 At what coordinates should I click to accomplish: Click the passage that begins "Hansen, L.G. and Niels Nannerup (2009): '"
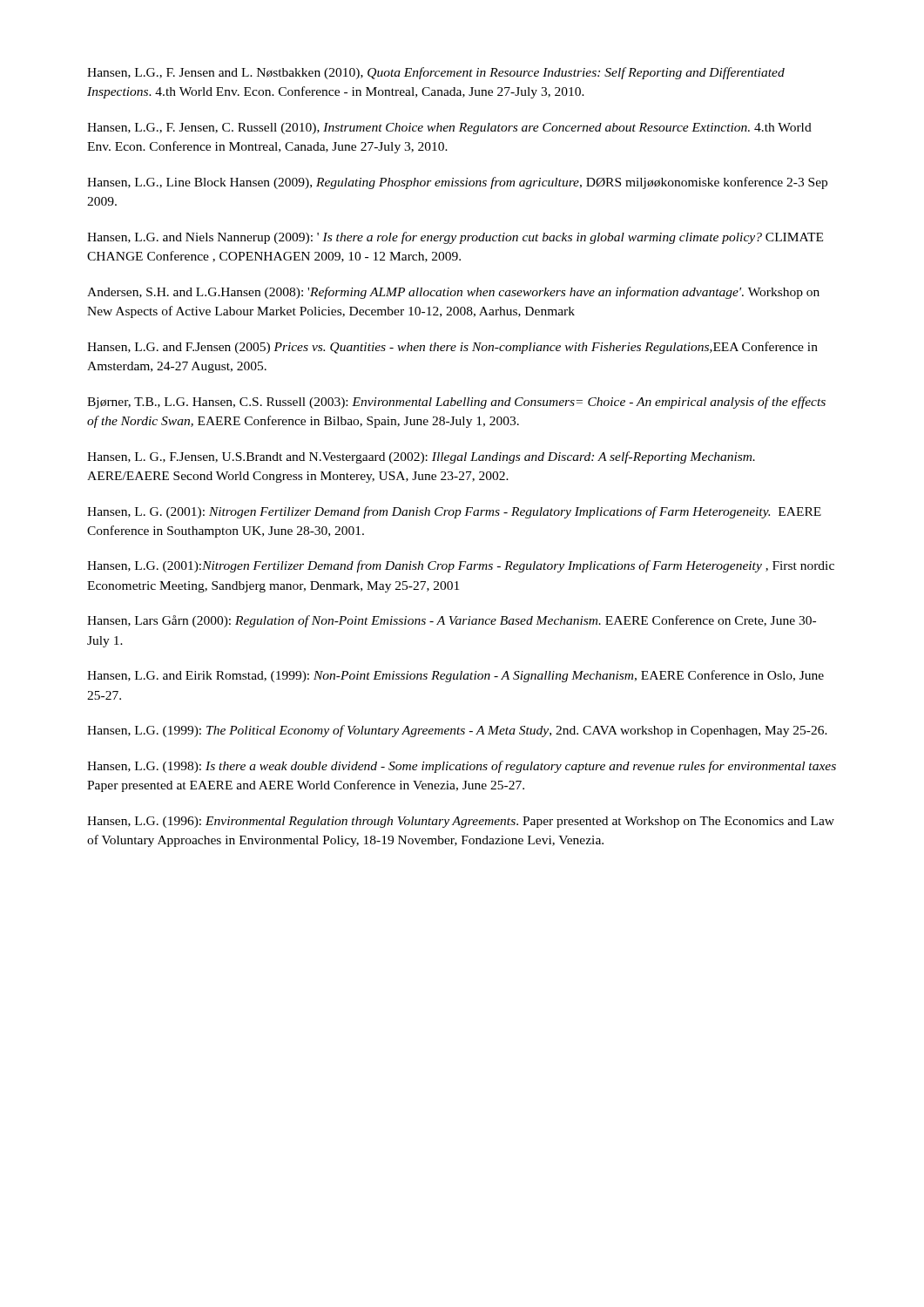[455, 246]
